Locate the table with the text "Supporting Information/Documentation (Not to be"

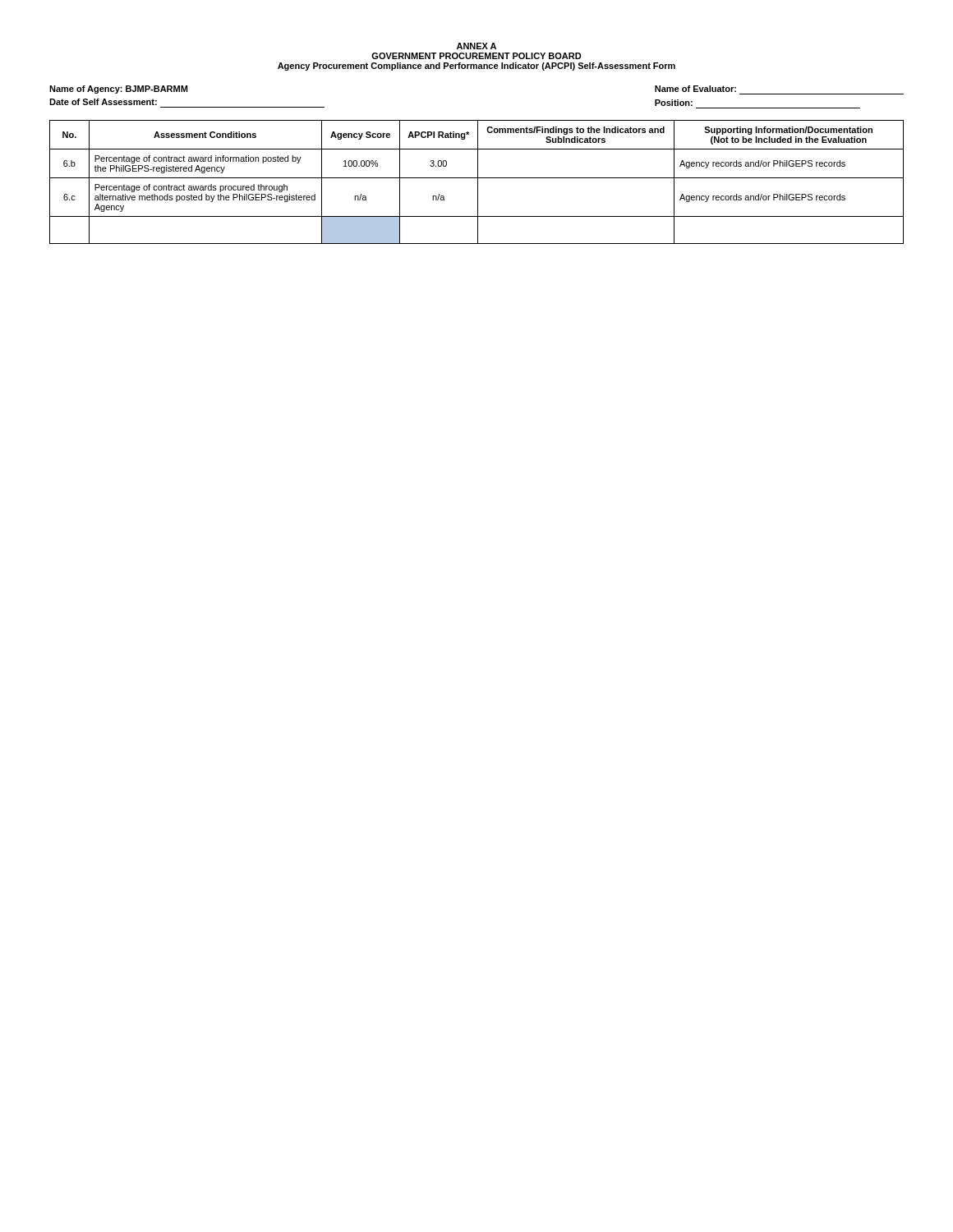pyautogui.click(x=476, y=182)
